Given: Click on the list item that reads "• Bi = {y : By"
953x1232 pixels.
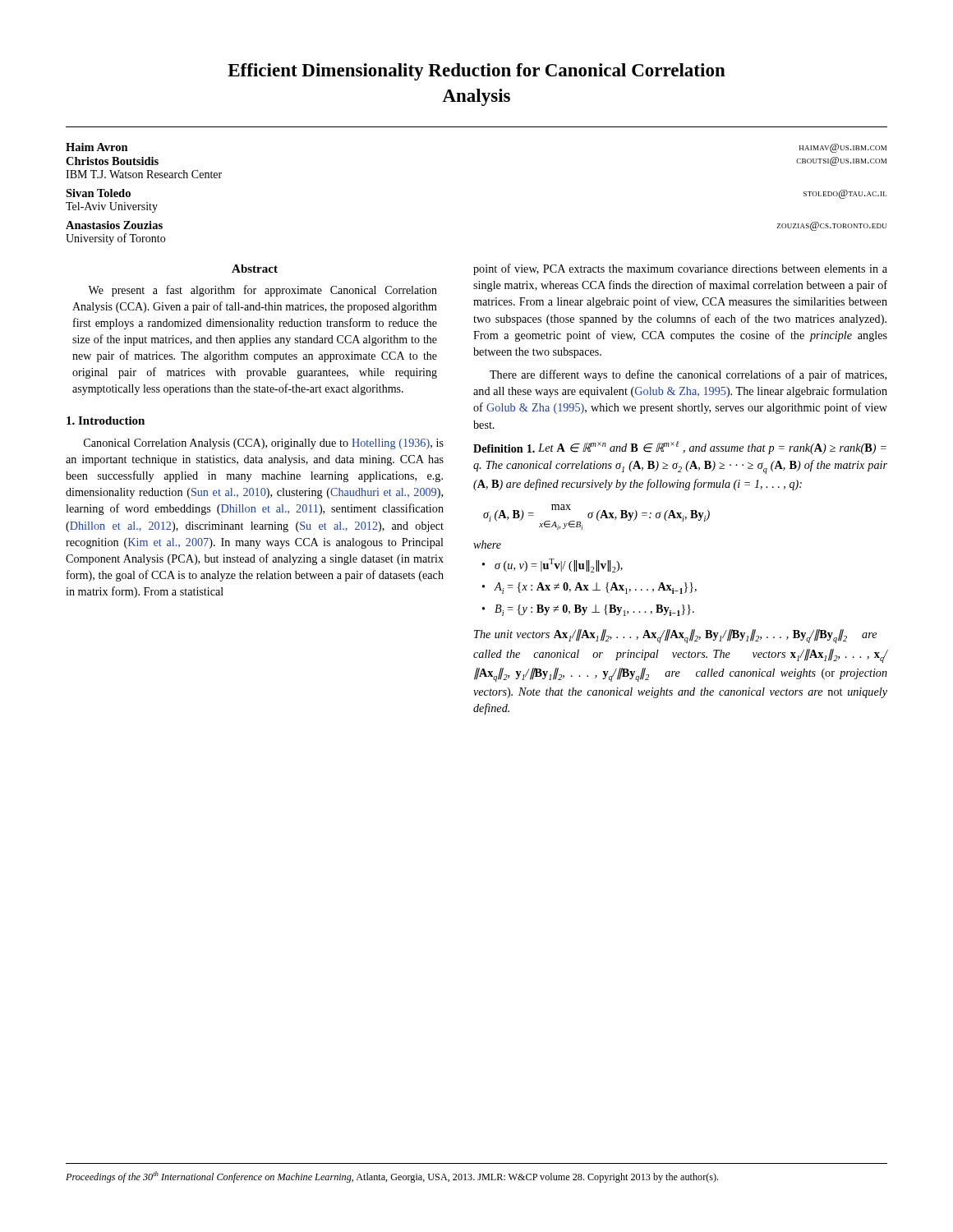Looking at the screenshot, I should point(588,610).
